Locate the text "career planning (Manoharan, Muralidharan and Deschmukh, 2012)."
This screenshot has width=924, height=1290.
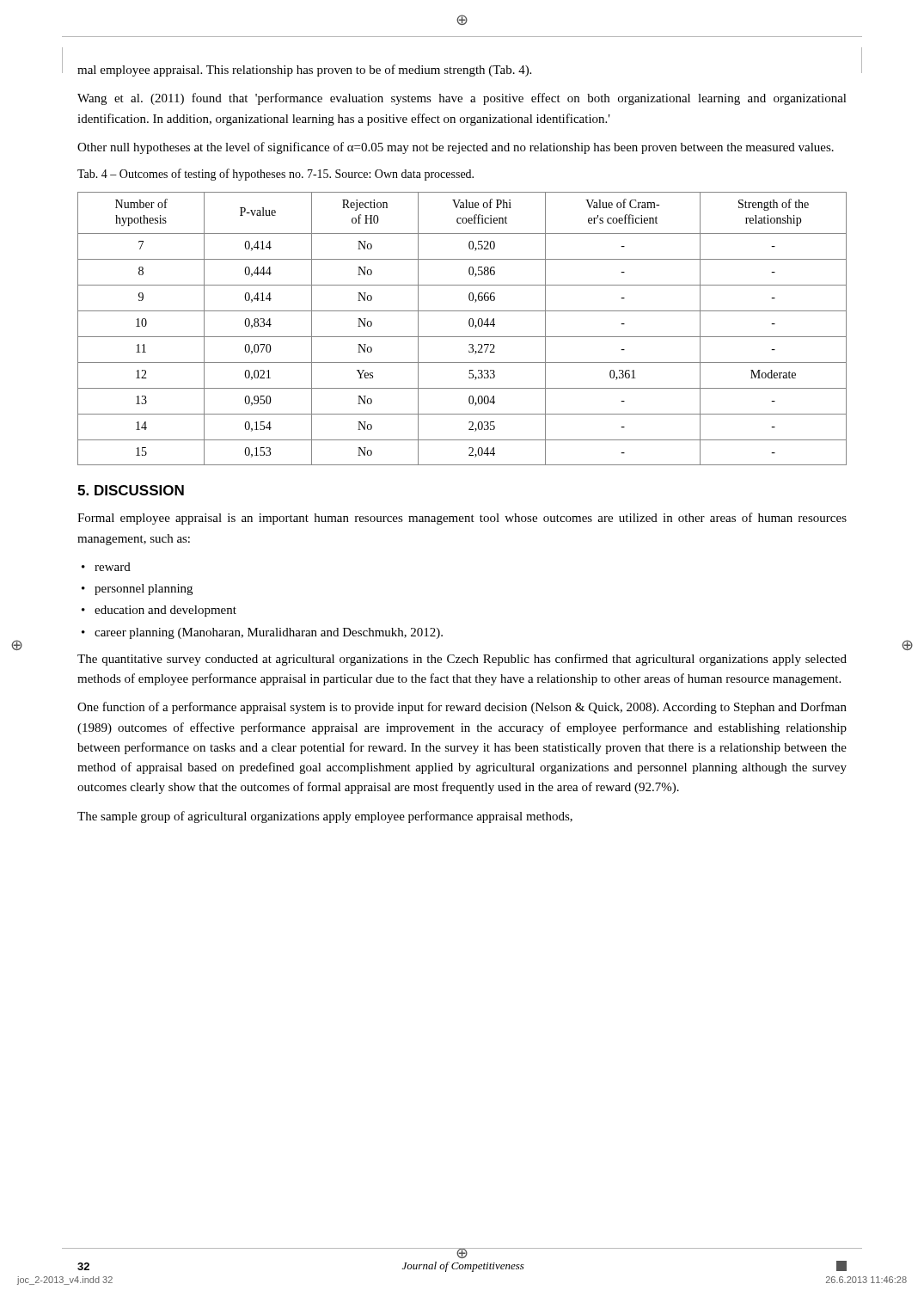[x=269, y=632]
